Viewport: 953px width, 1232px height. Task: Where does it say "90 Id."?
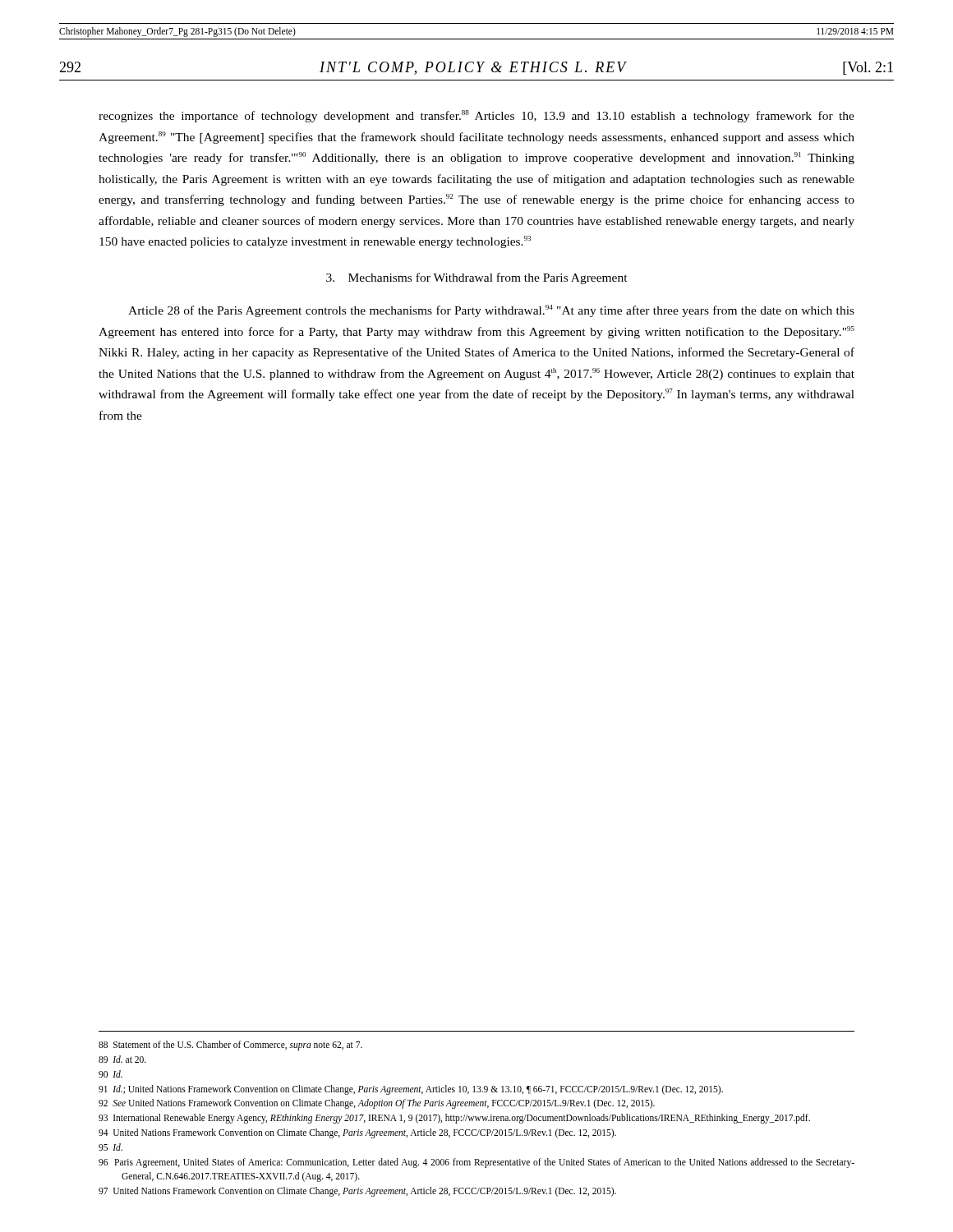click(476, 1075)
